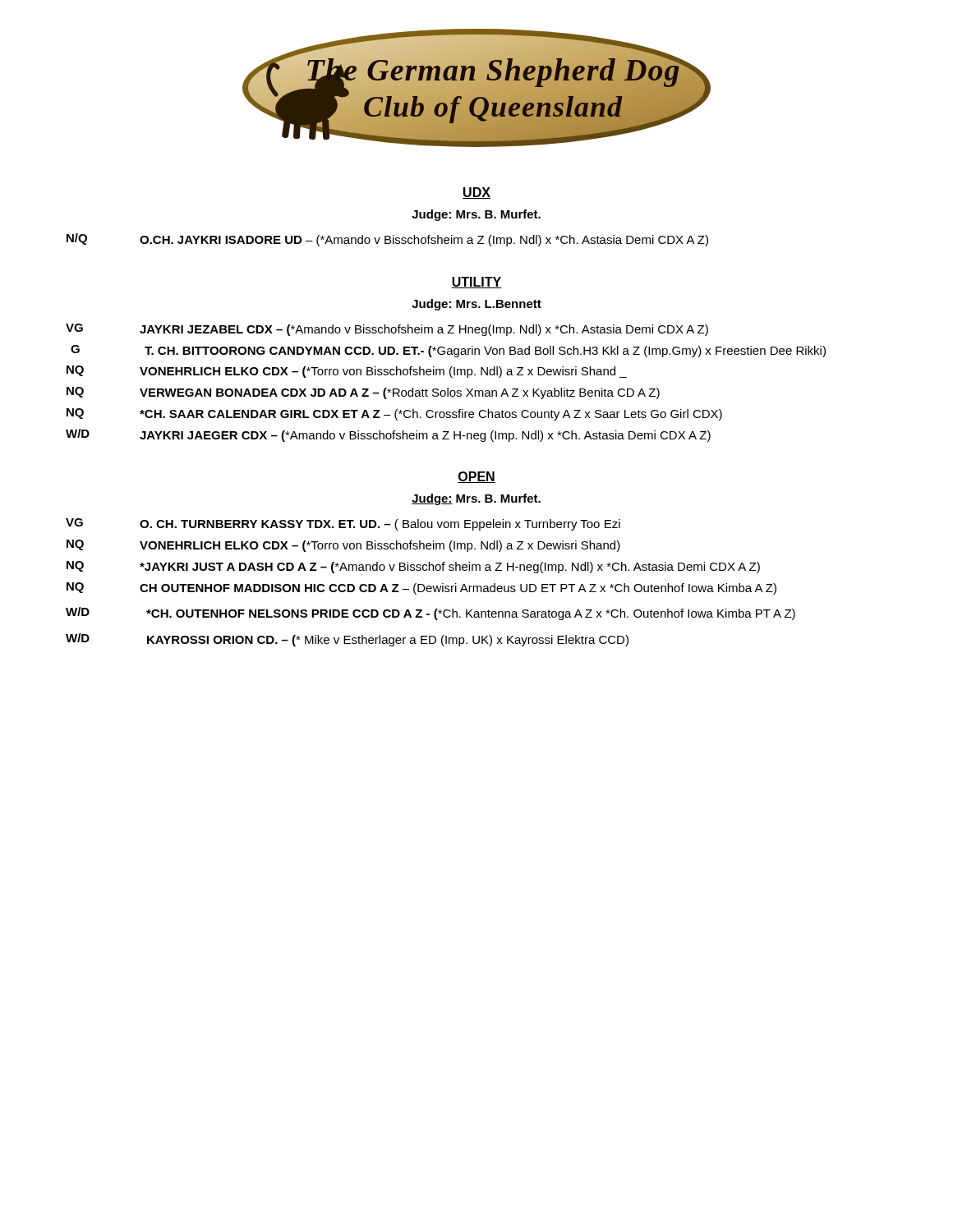Locate the block of text that opens with "NQ VERWEGAN BONADEA CDX"

363,392
